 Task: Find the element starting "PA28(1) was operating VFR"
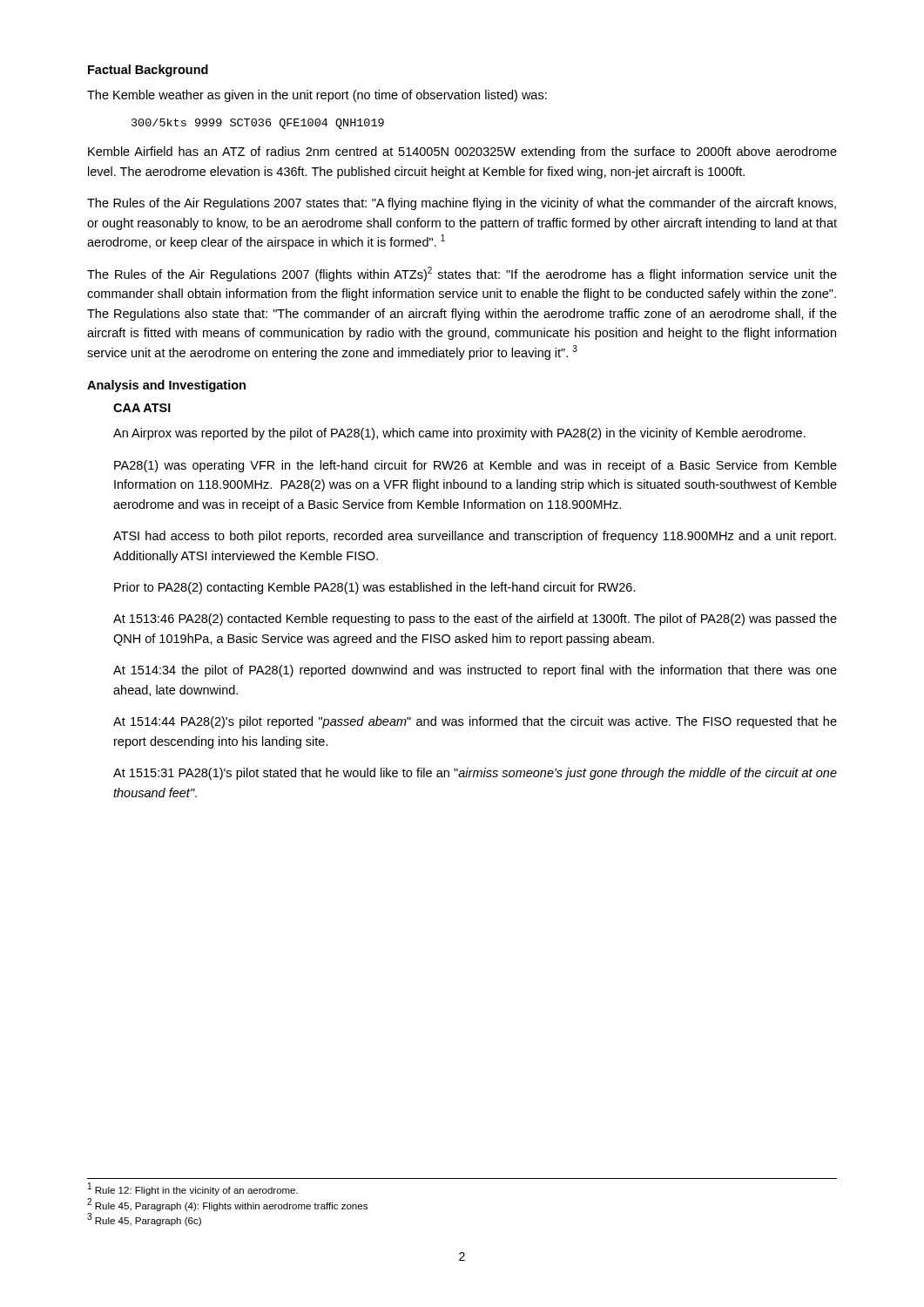click(475, 485)
